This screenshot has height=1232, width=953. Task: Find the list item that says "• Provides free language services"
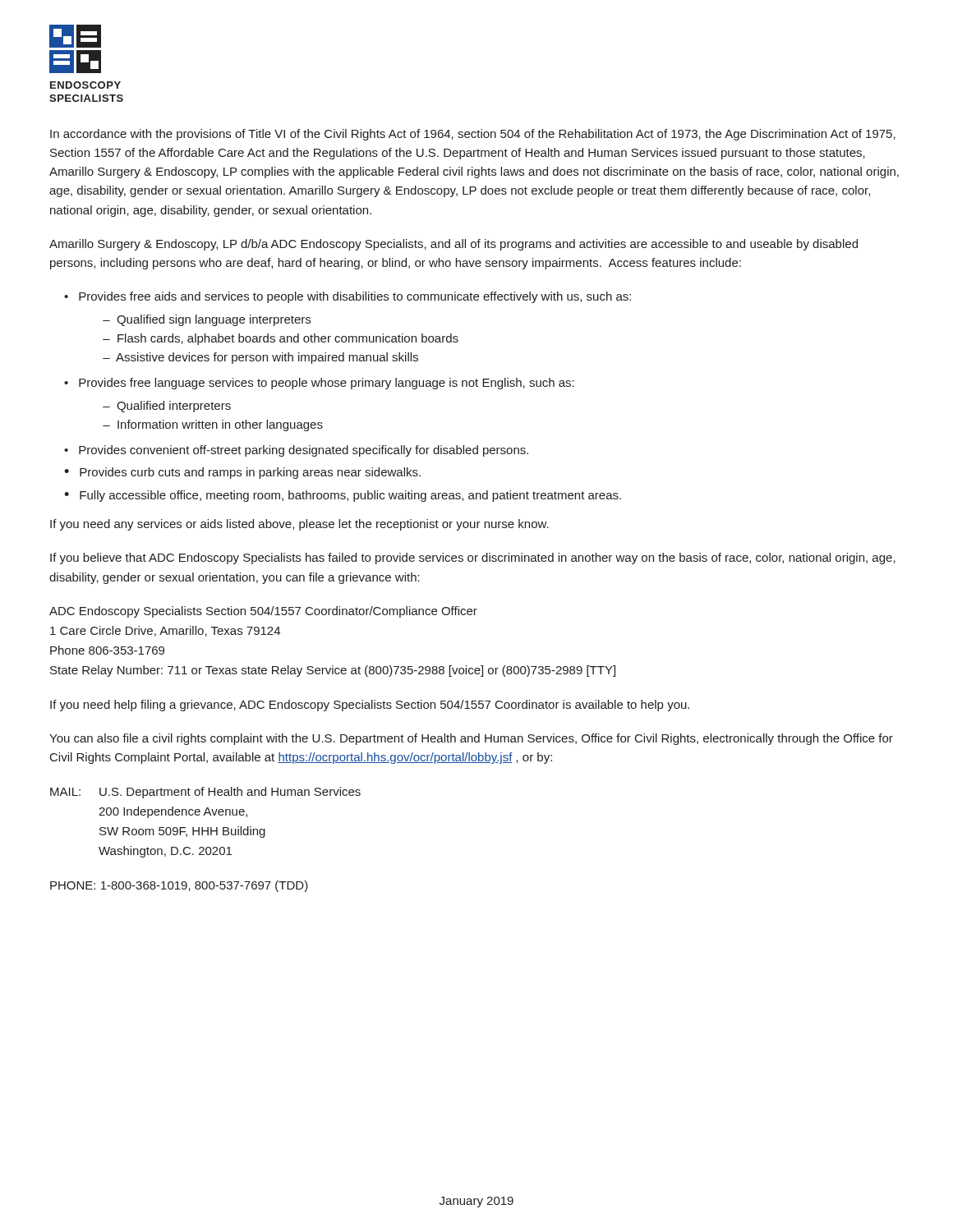pyautogui.click(x=319, y=384)
